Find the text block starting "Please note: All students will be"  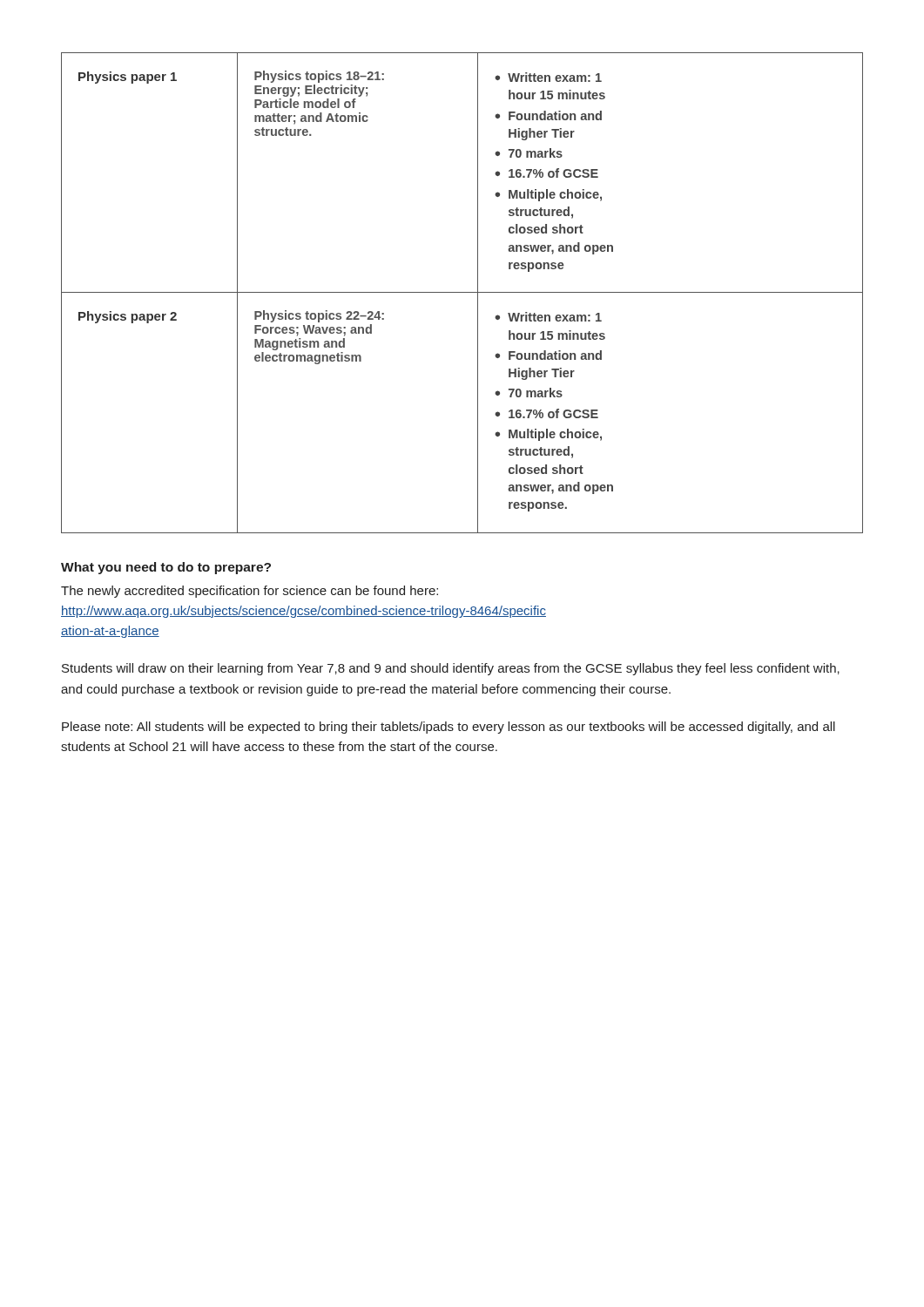pos(448,736)
